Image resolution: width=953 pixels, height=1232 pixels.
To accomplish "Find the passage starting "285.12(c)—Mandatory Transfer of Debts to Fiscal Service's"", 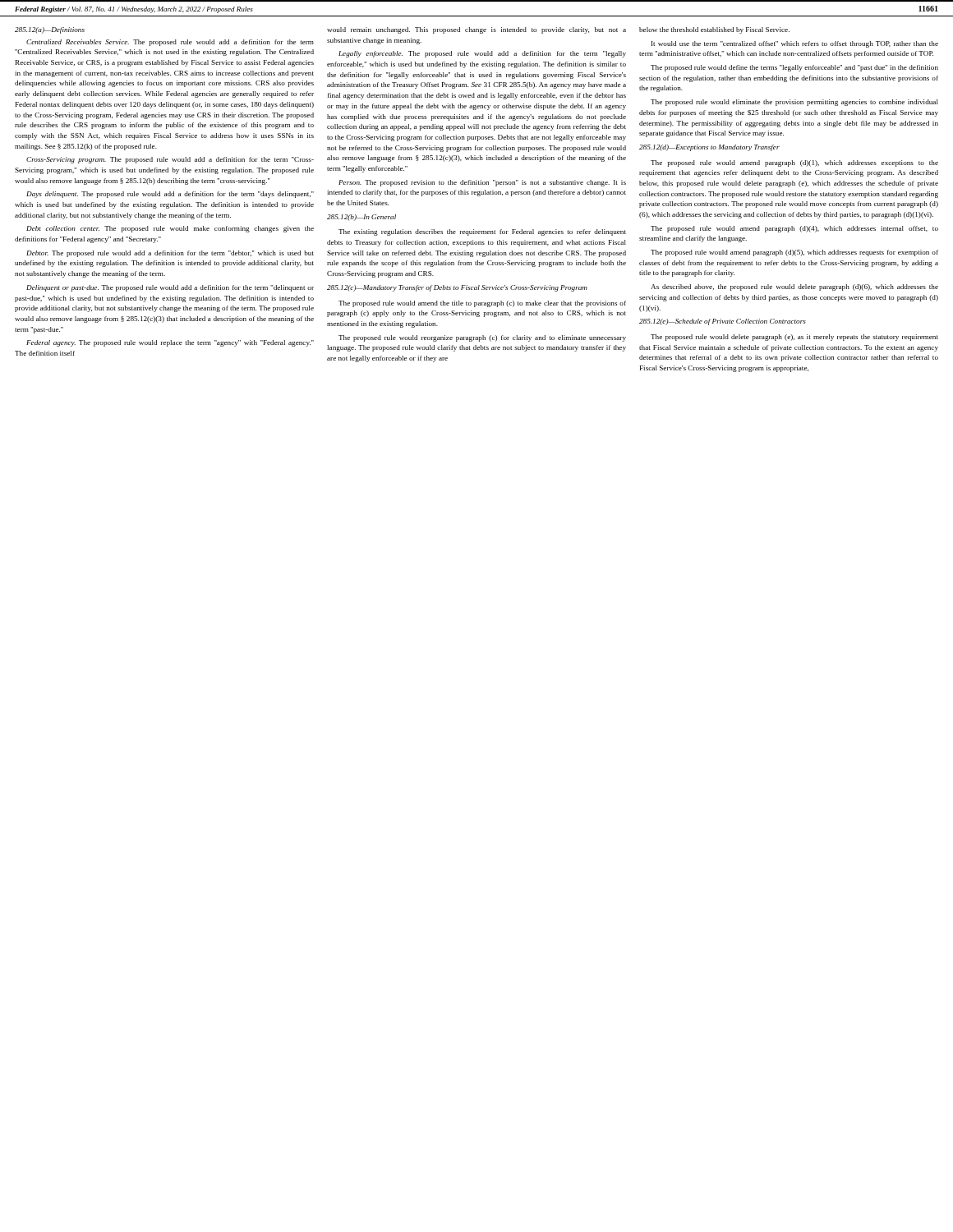I will pyautogui.click(x=457, y=287).
